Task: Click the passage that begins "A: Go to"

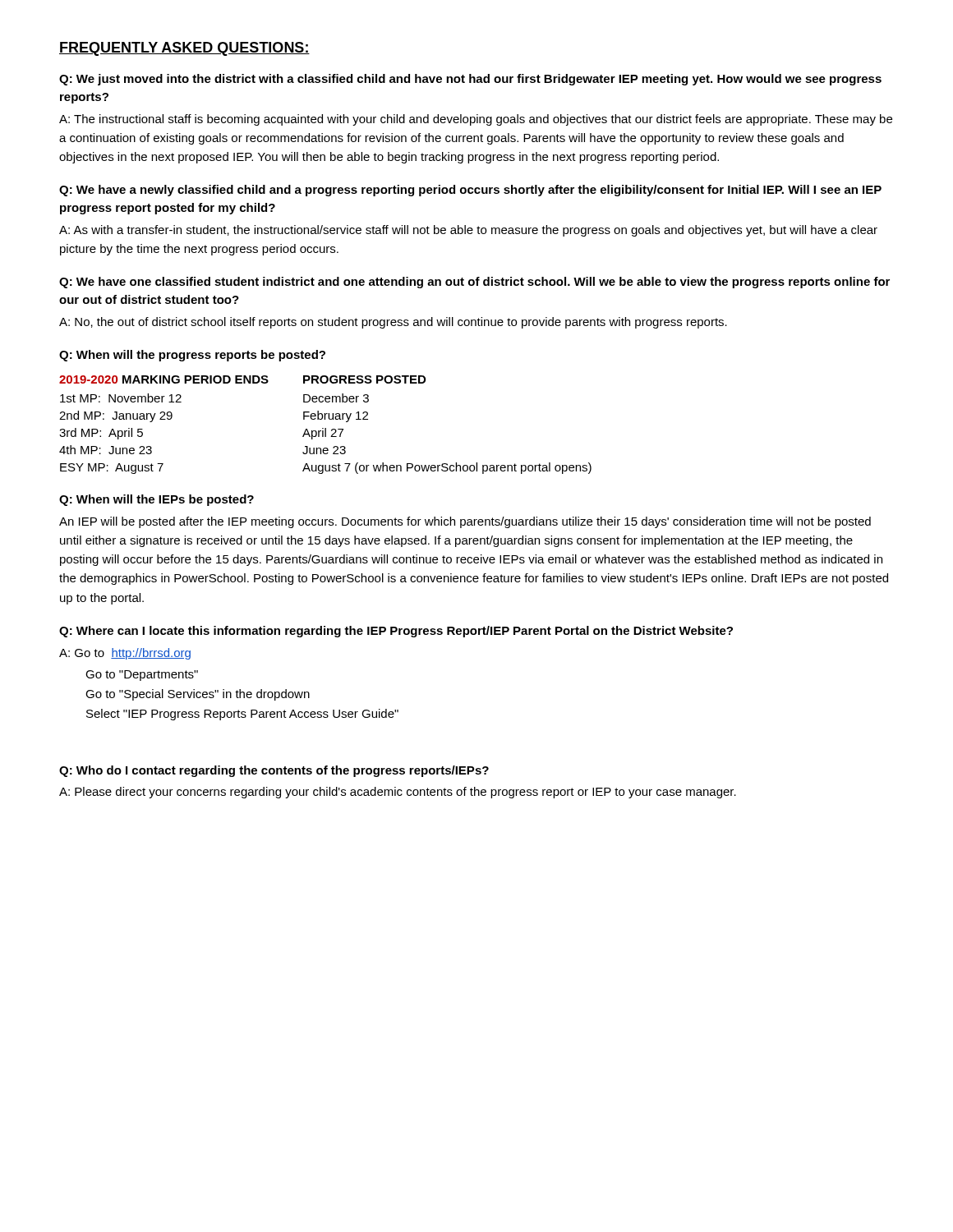Action: pyautogui.click(x=125, y=652)
